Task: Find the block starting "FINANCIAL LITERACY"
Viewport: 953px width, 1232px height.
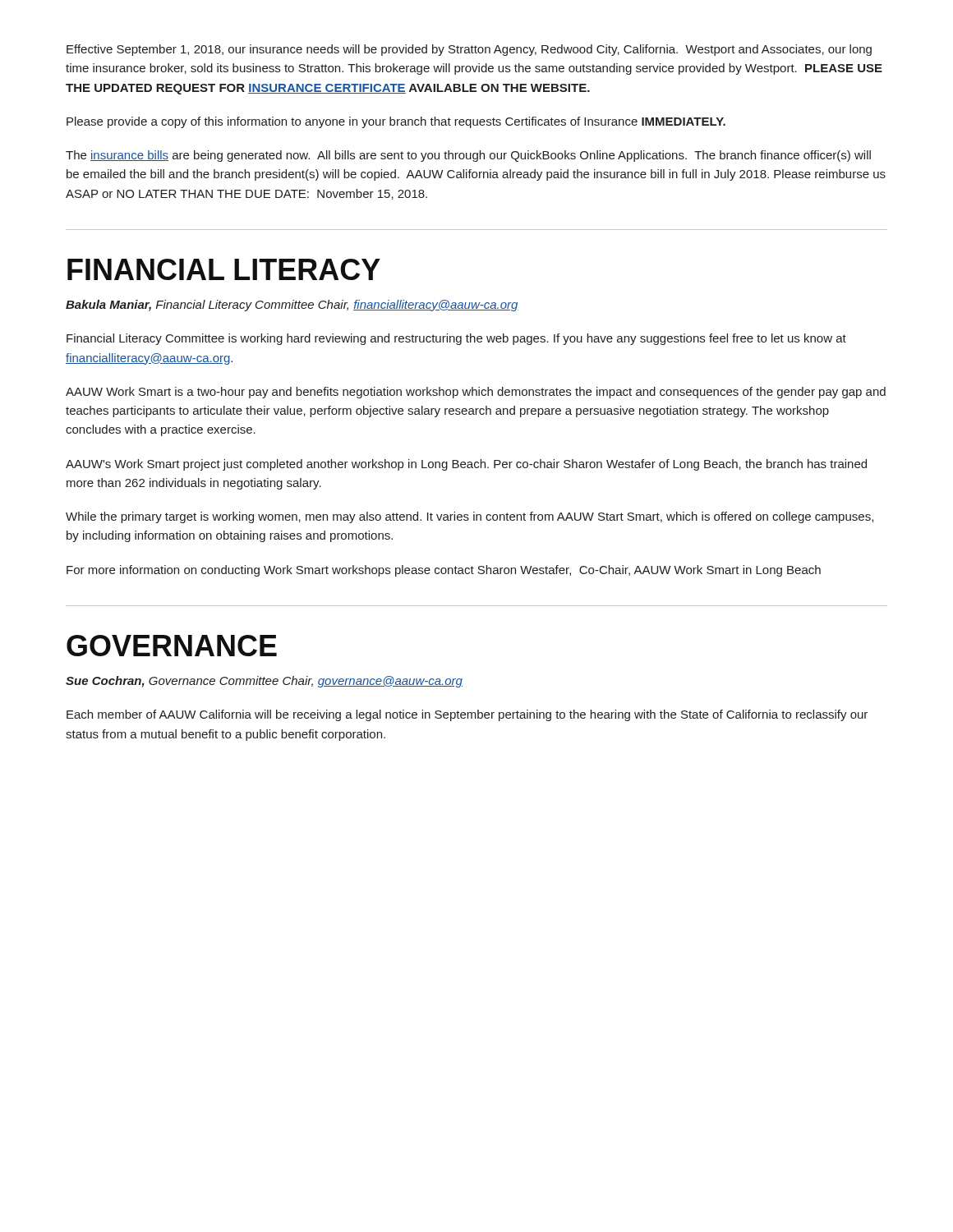Action: 223,270
